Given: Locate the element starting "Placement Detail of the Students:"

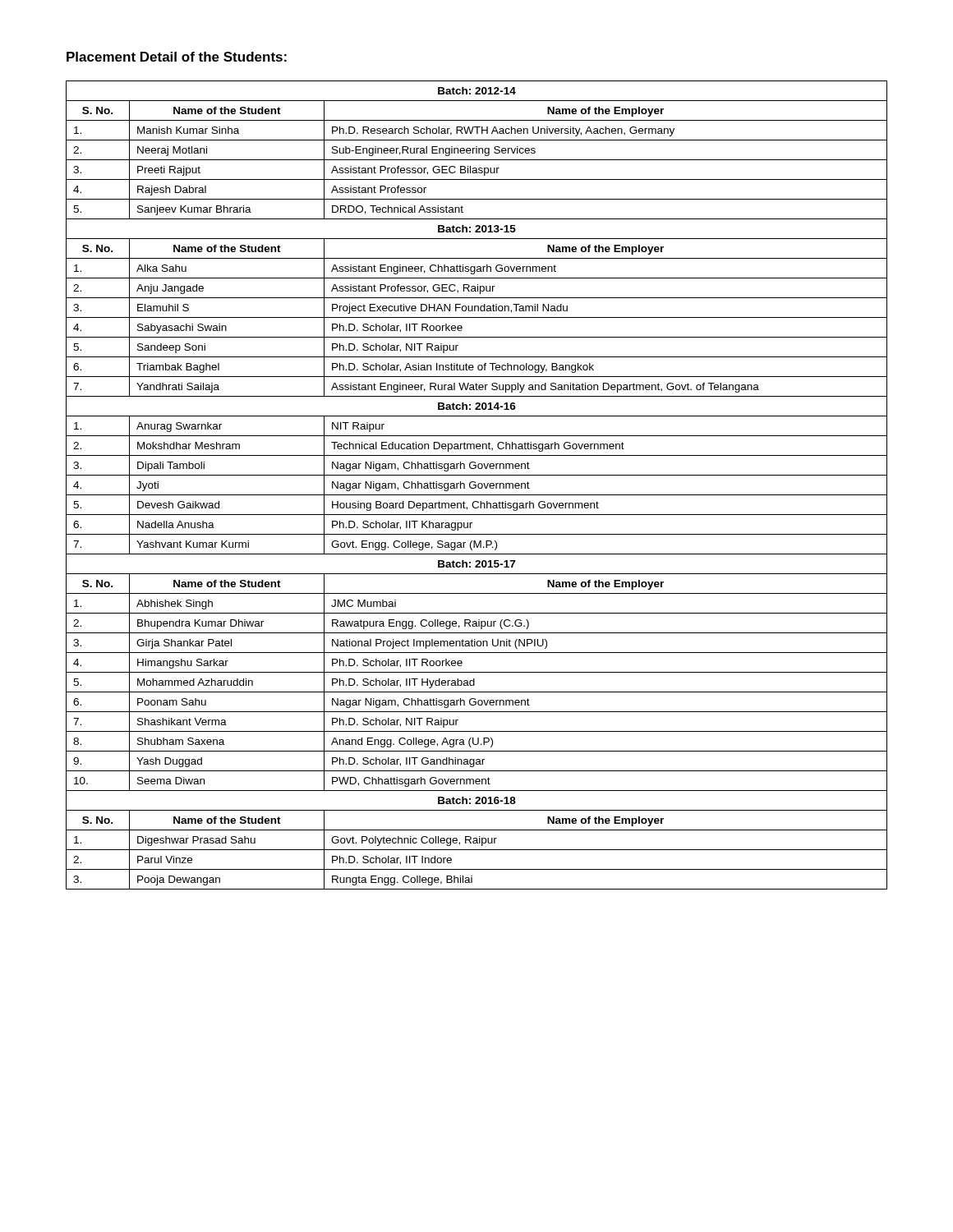Looking at the screenshot, I should pyautogui.click(x=177, y=57).
